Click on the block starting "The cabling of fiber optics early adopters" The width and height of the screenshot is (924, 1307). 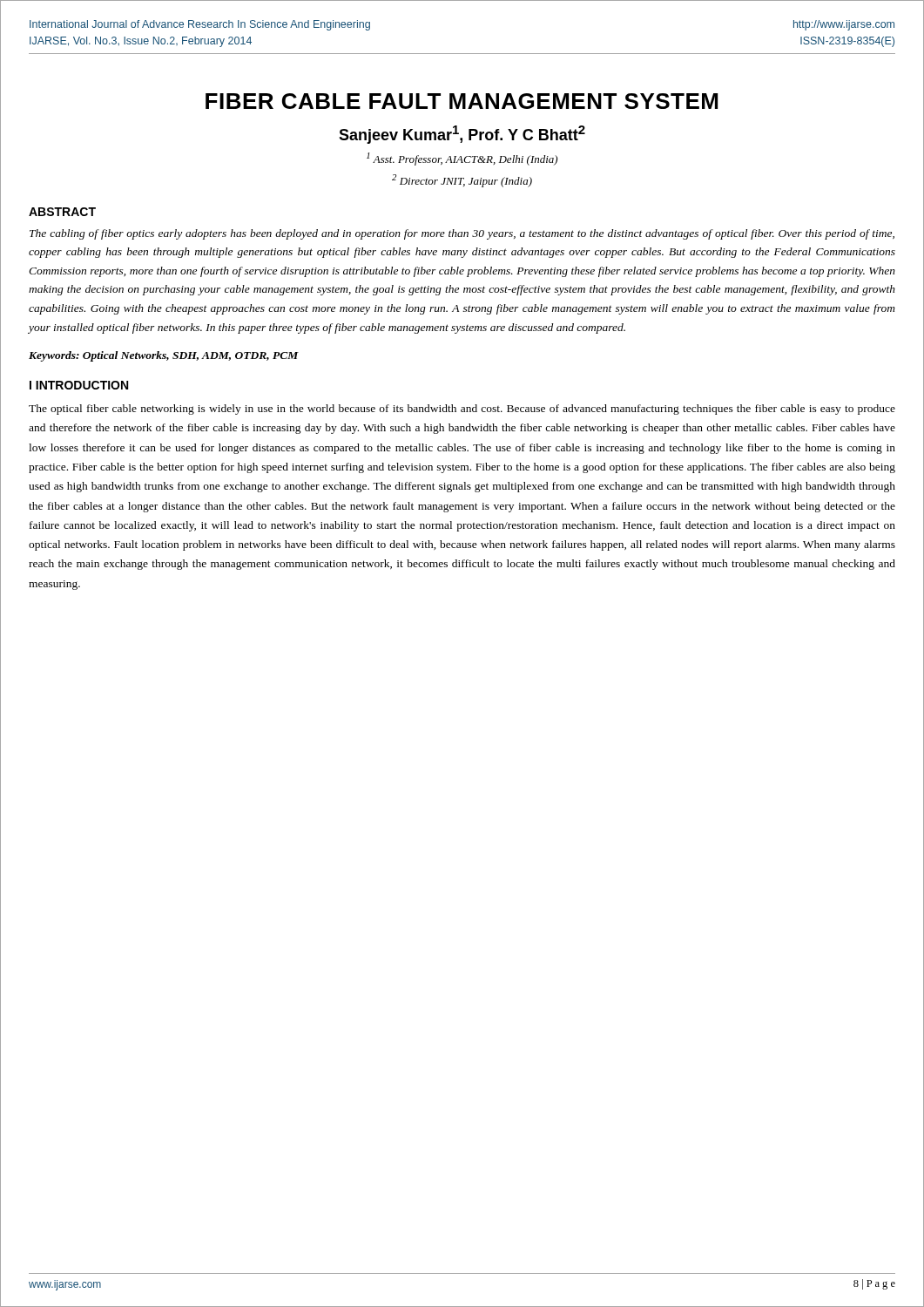[462, 280]
